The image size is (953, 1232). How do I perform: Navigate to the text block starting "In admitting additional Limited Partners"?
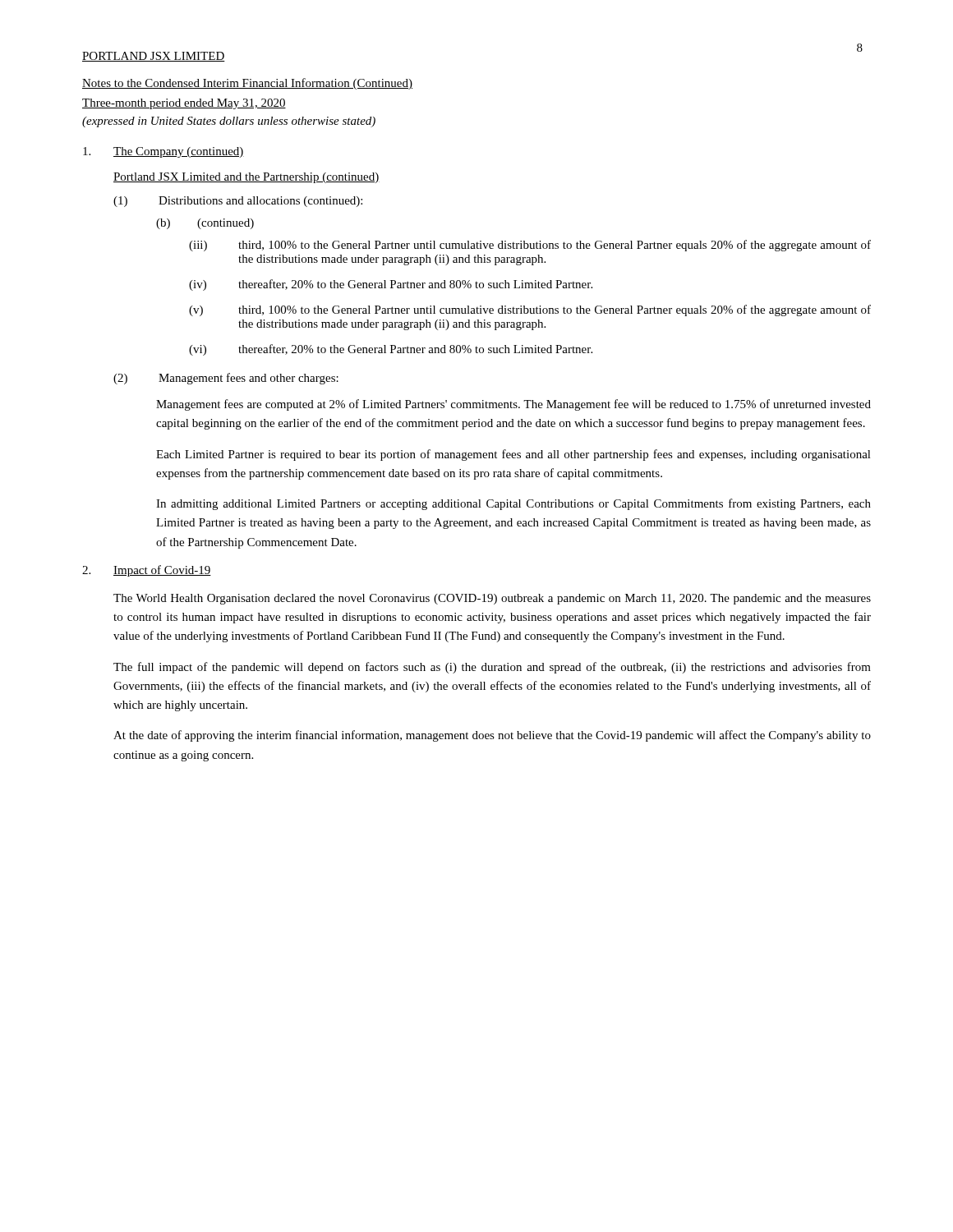pyautogui.click(x=513, y=523)
